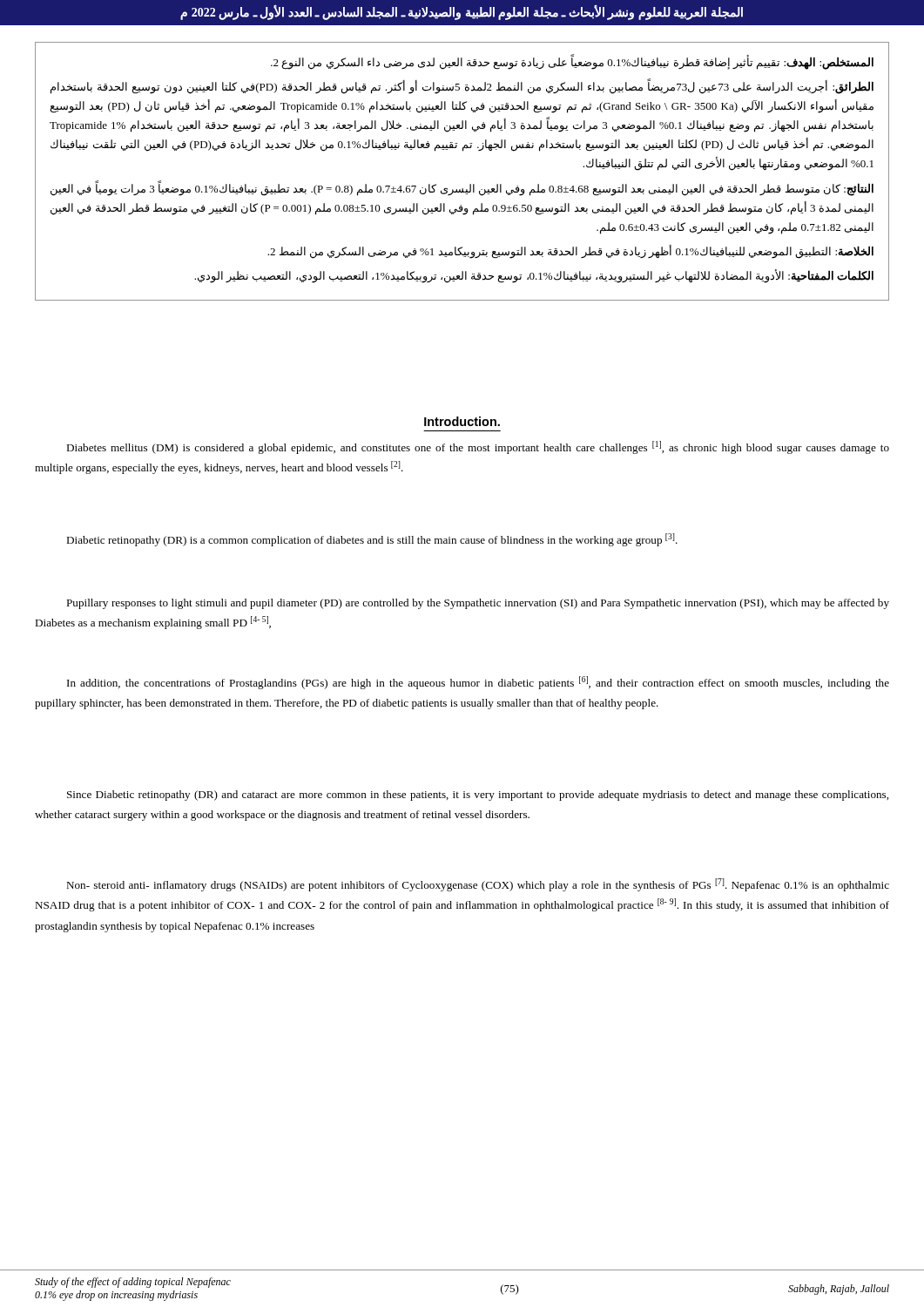The width and height of the screenshot is (924, 1307).
Task: Click the section header
Action: point(462,422)
